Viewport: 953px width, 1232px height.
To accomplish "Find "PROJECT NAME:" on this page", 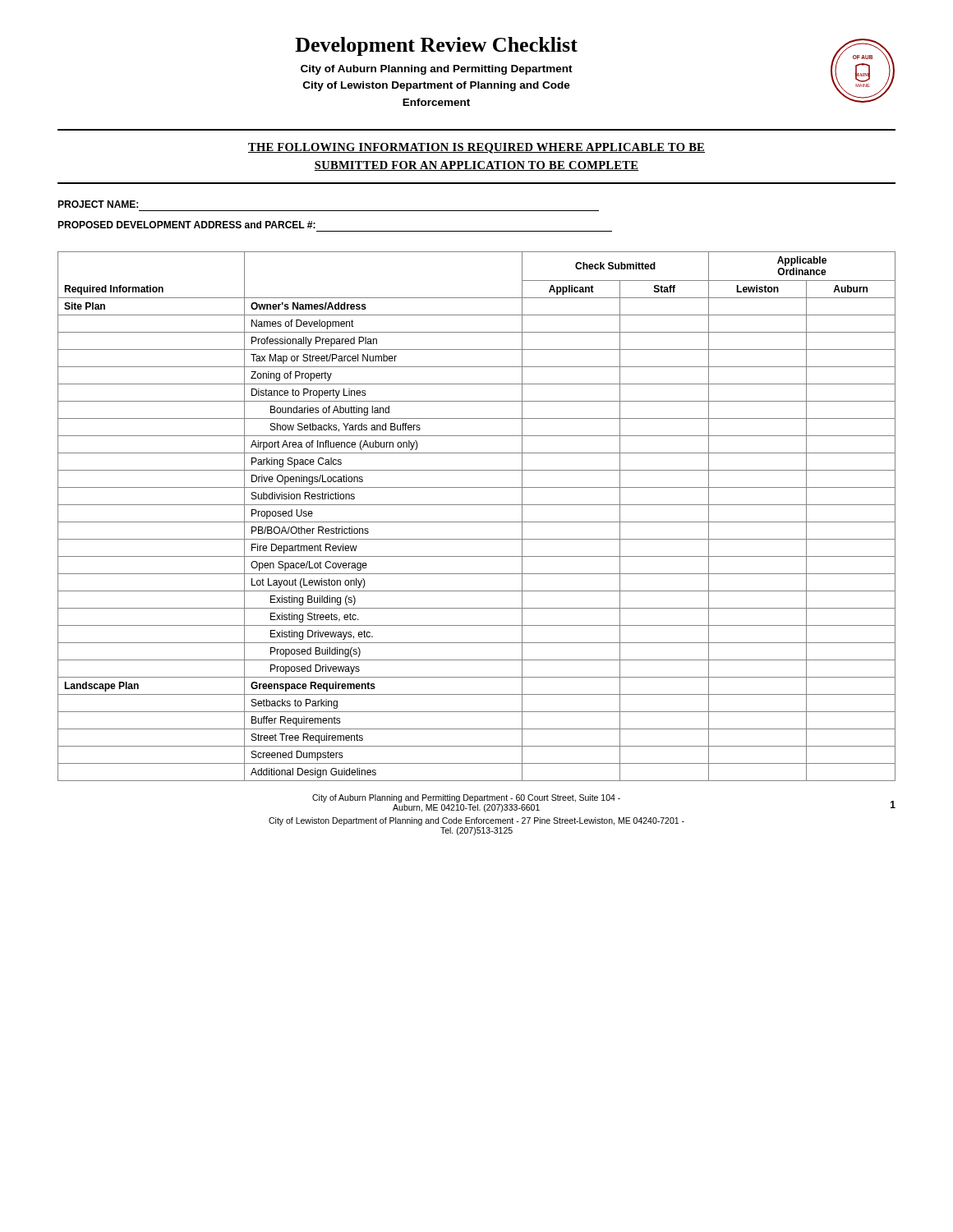I will [328, 205].
